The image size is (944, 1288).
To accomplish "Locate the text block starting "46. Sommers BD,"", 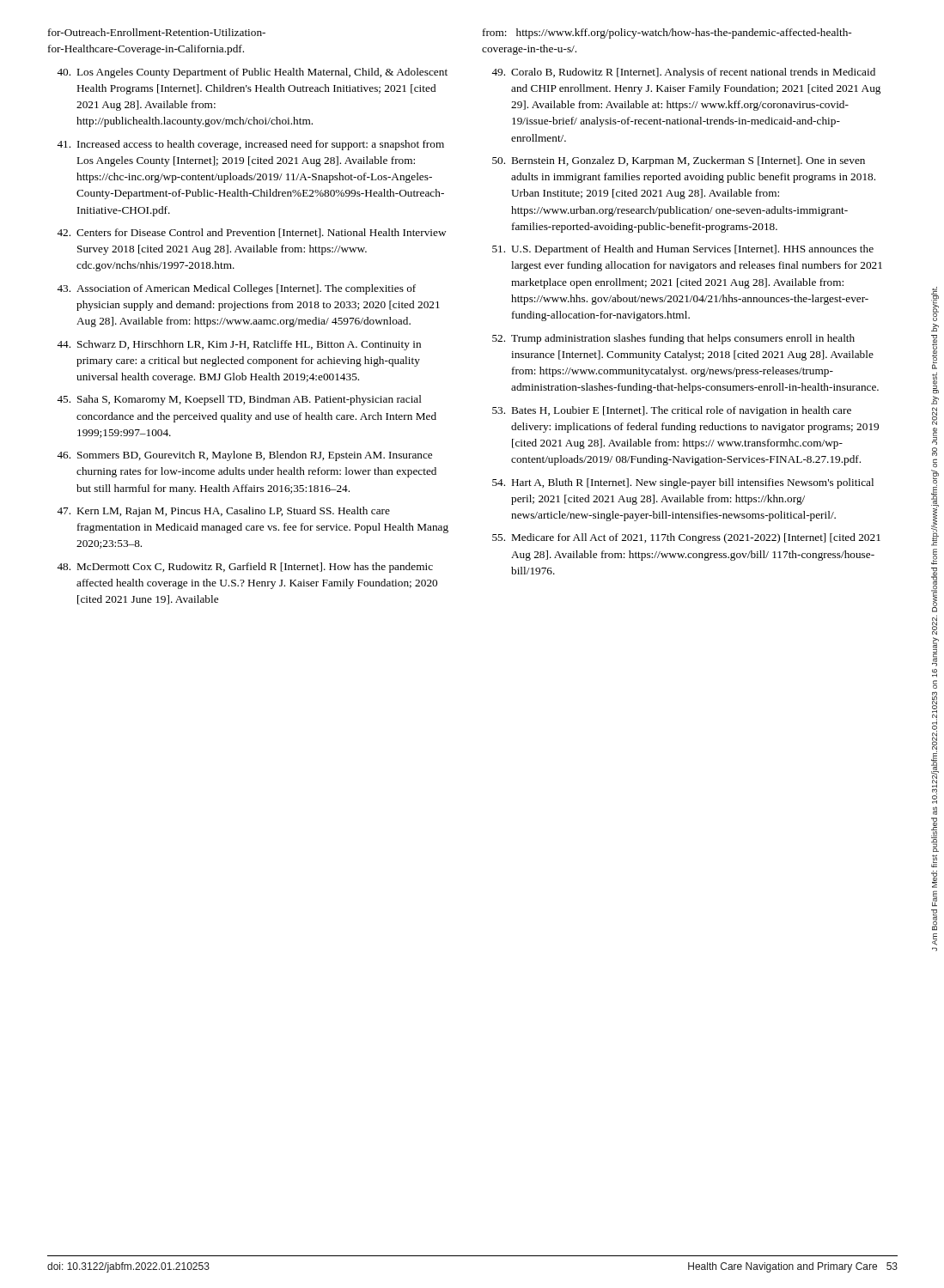I will pyautogui.click(x=248, y=471).
